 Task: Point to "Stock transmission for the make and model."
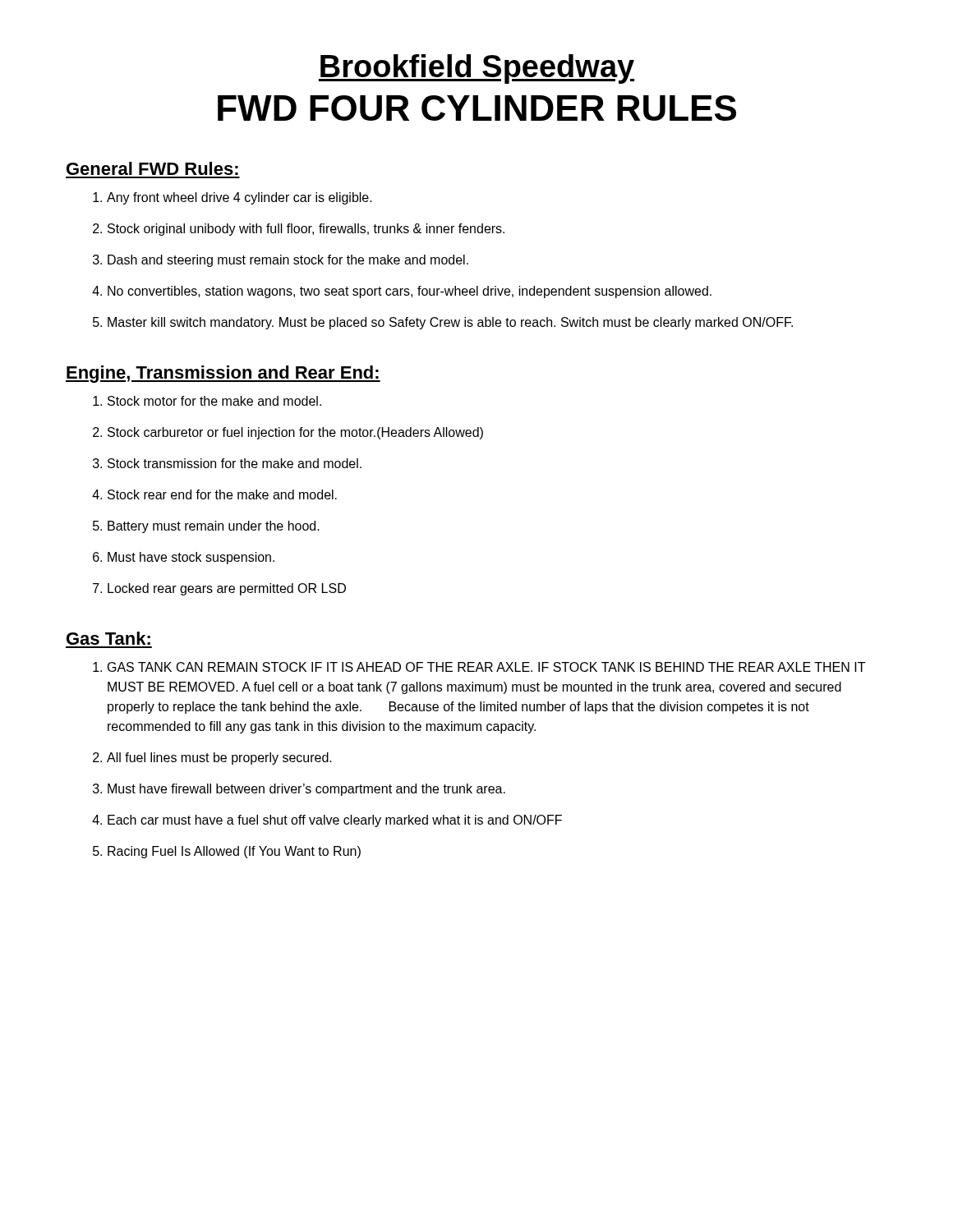(235, 464)
